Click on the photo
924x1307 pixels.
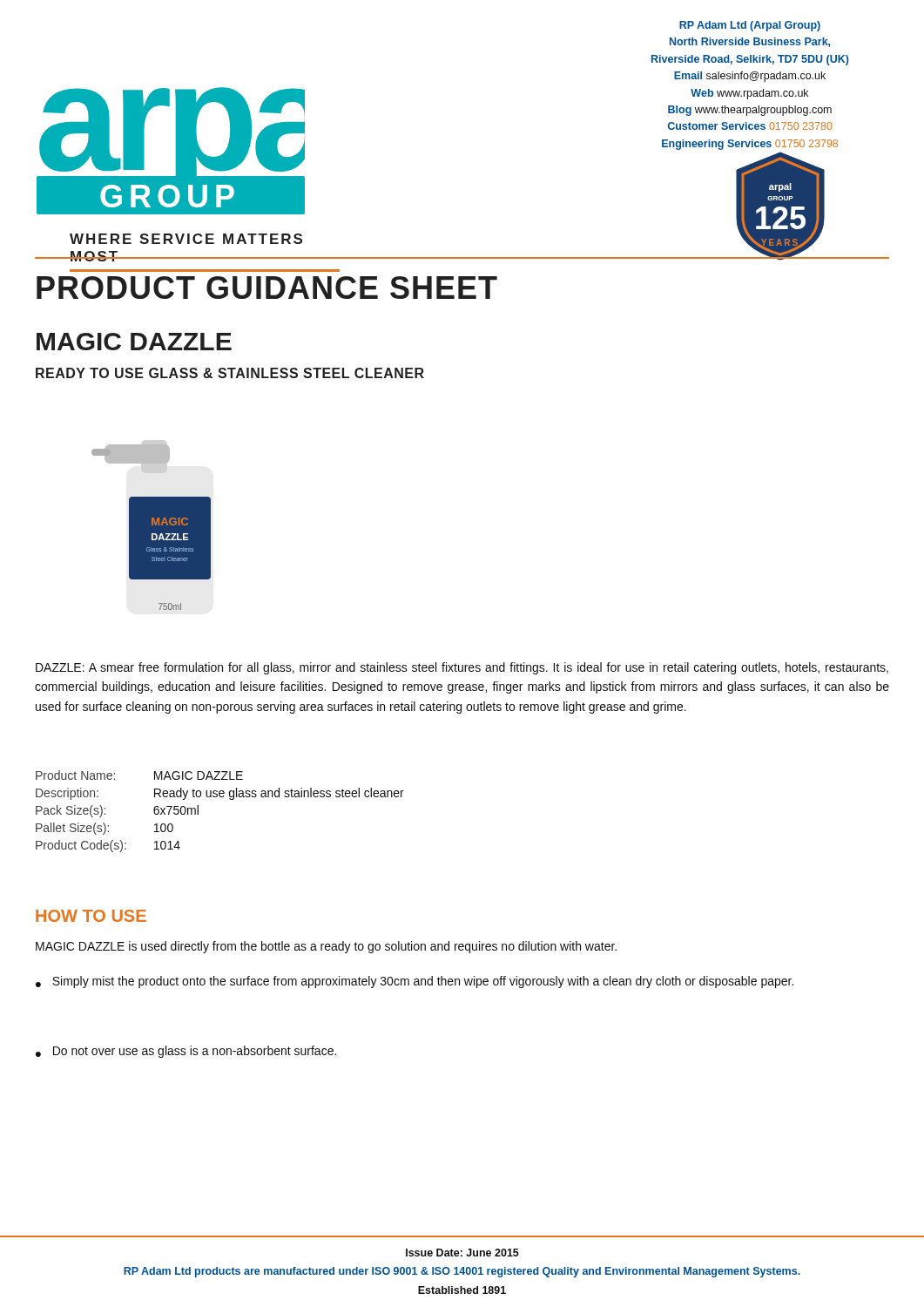coord(170,518)
